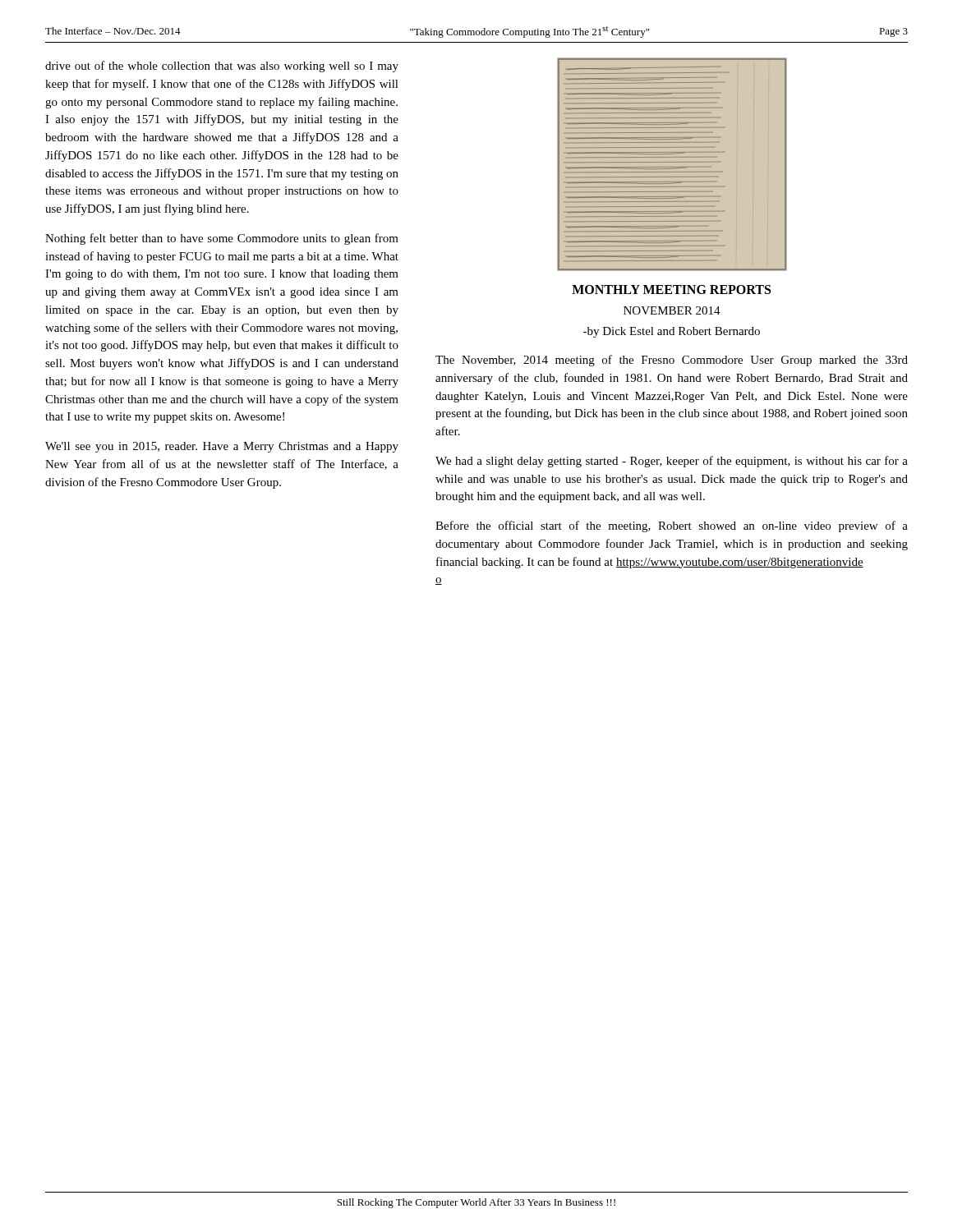Locate the photo
This screenshot has width=953, height=1232.
pos(672,164)
